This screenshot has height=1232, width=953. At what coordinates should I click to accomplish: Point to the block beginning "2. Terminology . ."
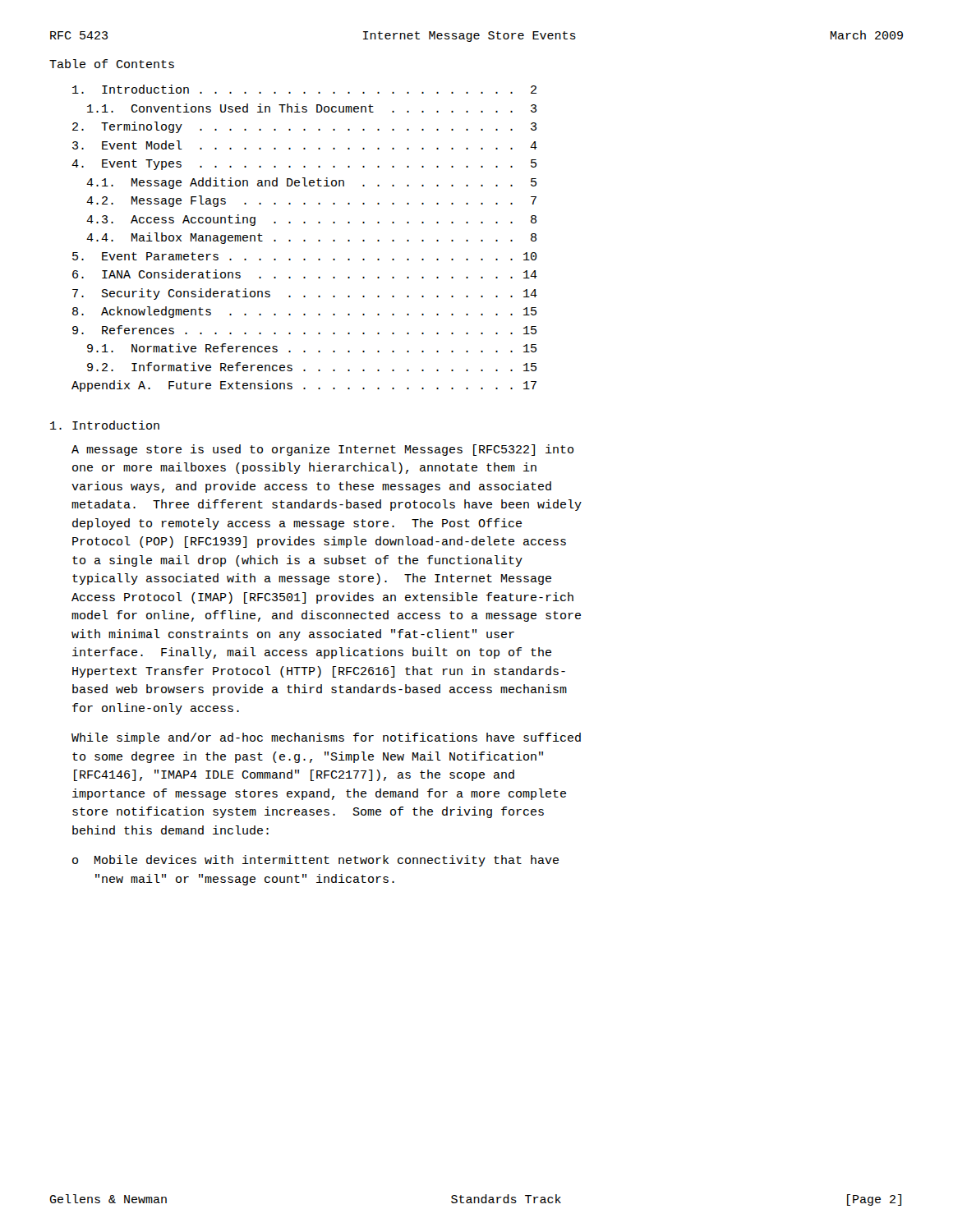click(x=293, y=128)
